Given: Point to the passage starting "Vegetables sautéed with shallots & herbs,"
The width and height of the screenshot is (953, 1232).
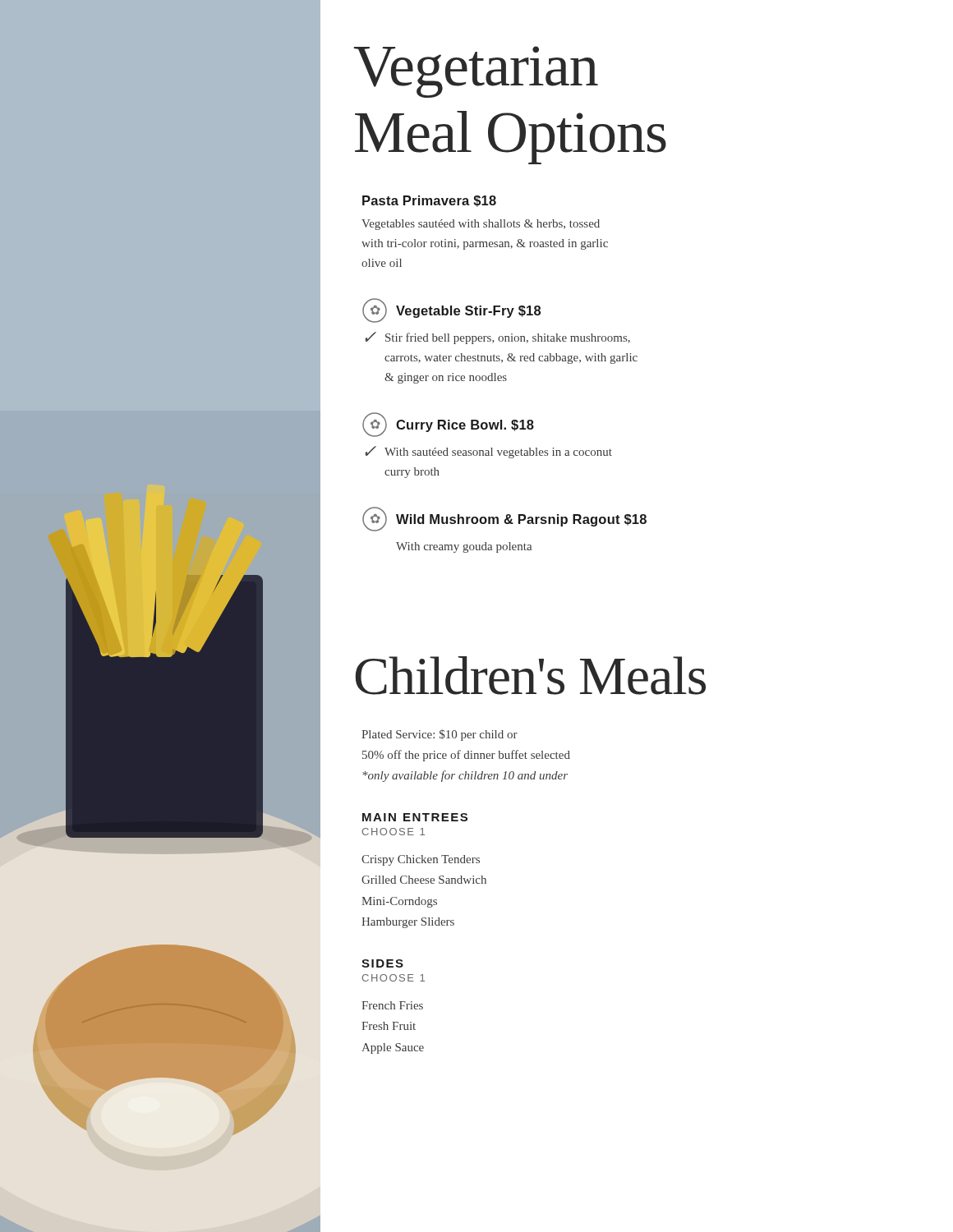Looking at the screenshot, I should [x=485, y=243].
